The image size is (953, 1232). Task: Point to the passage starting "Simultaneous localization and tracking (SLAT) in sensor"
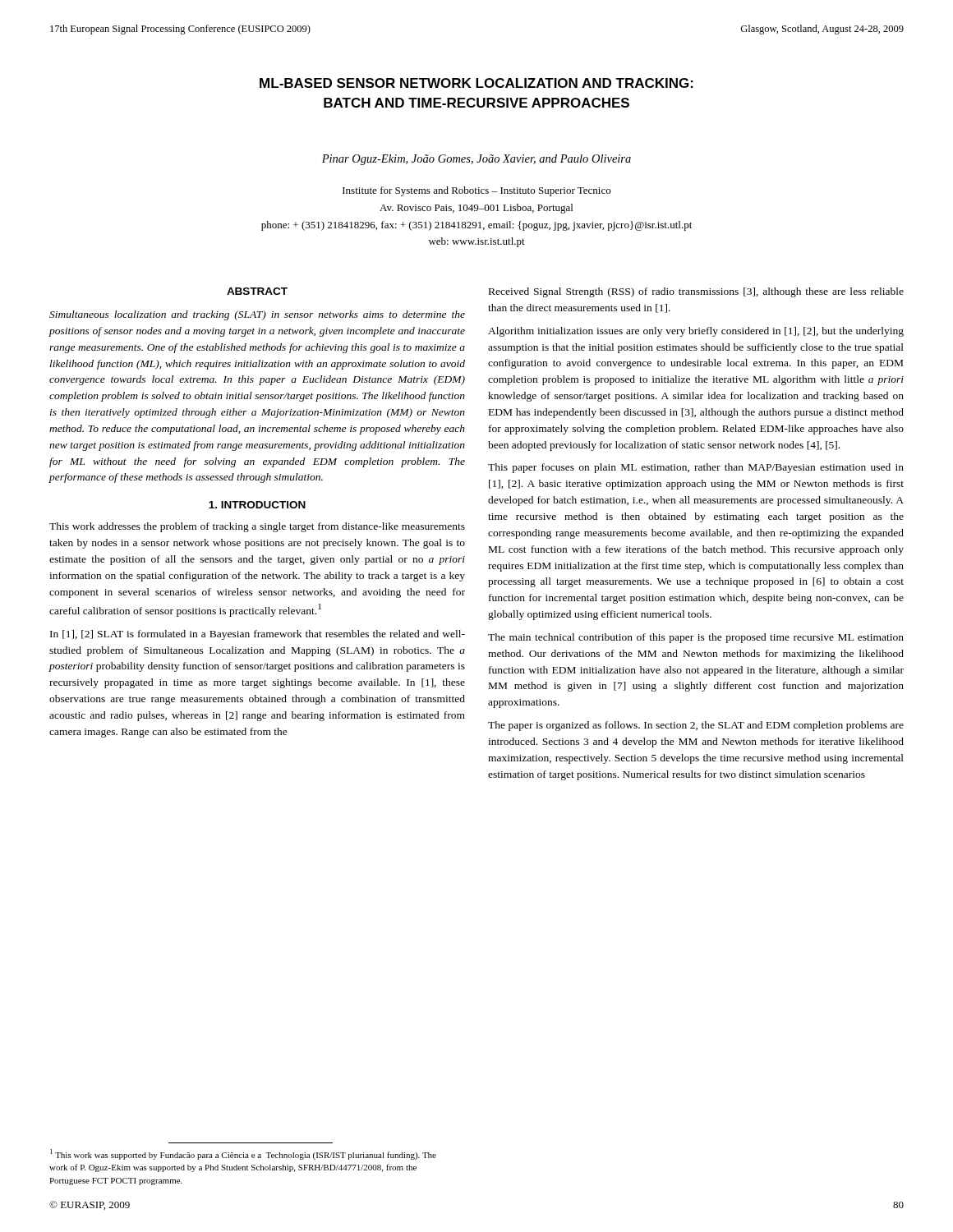pos(257,396)
